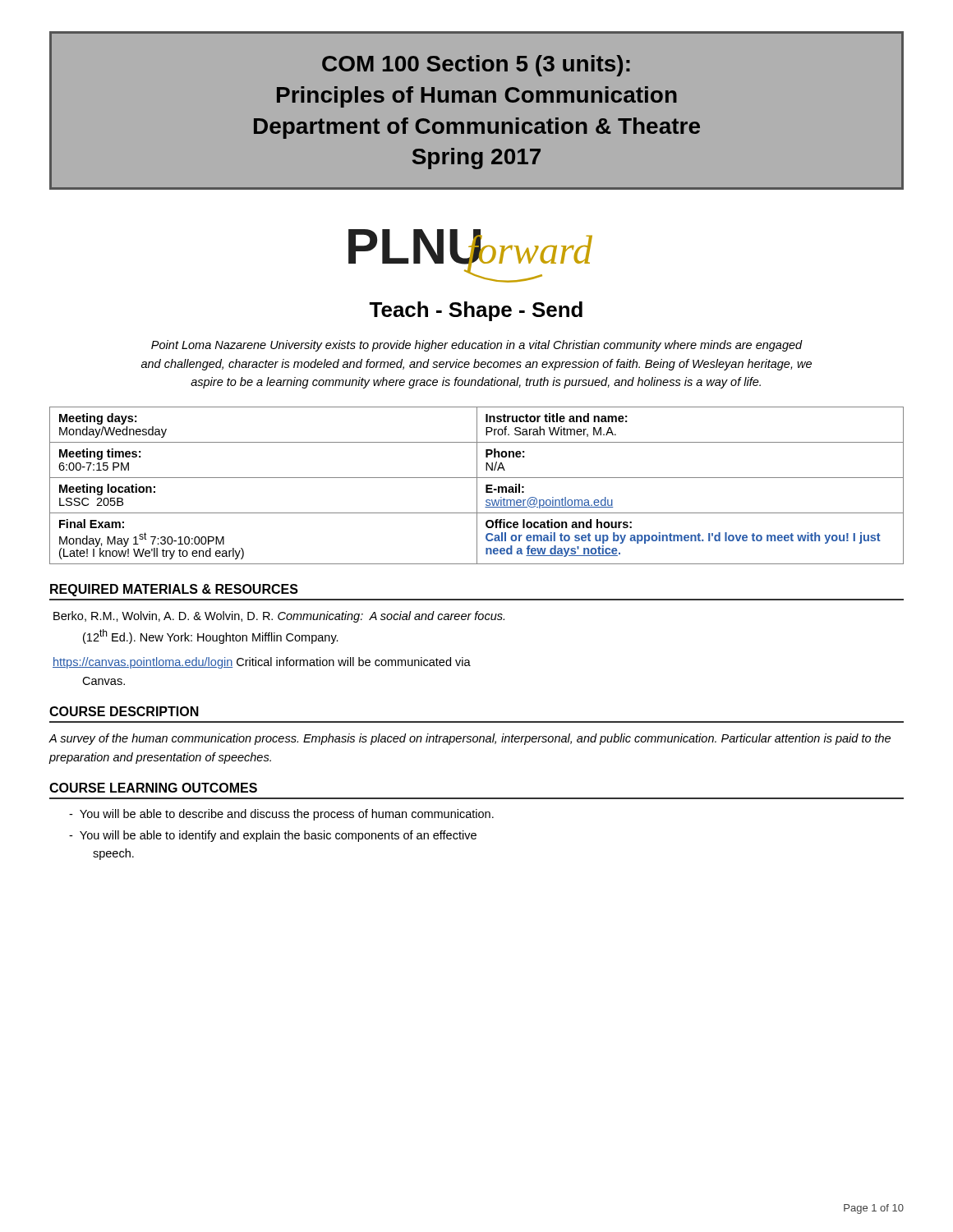Point to the text starting "COURSE DESCRIPTION"

coord(124,712)
